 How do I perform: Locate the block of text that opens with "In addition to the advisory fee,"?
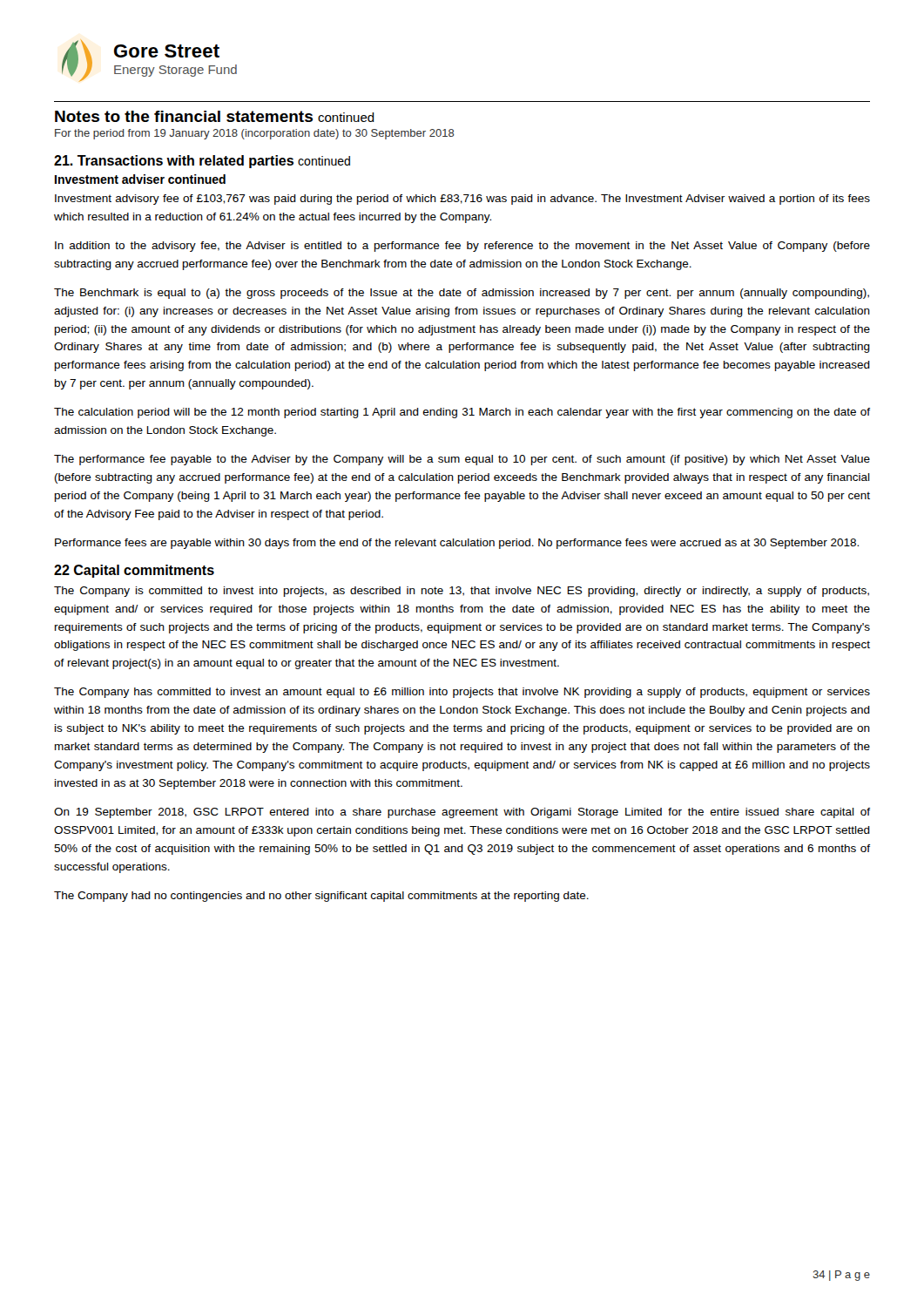[462, 254]
